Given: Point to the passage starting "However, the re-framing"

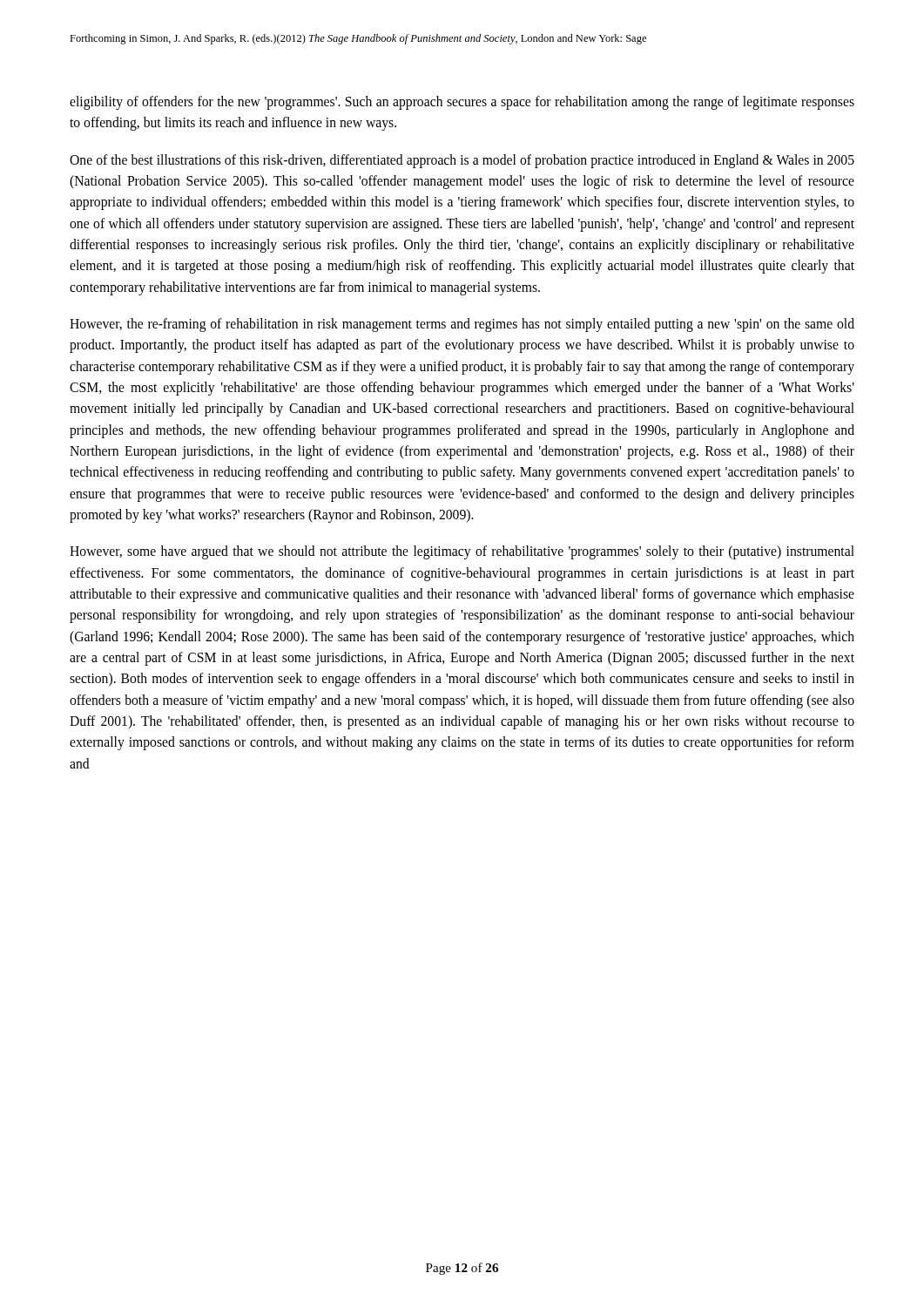Looking at the screenshot, I should [x=462, y=420].
